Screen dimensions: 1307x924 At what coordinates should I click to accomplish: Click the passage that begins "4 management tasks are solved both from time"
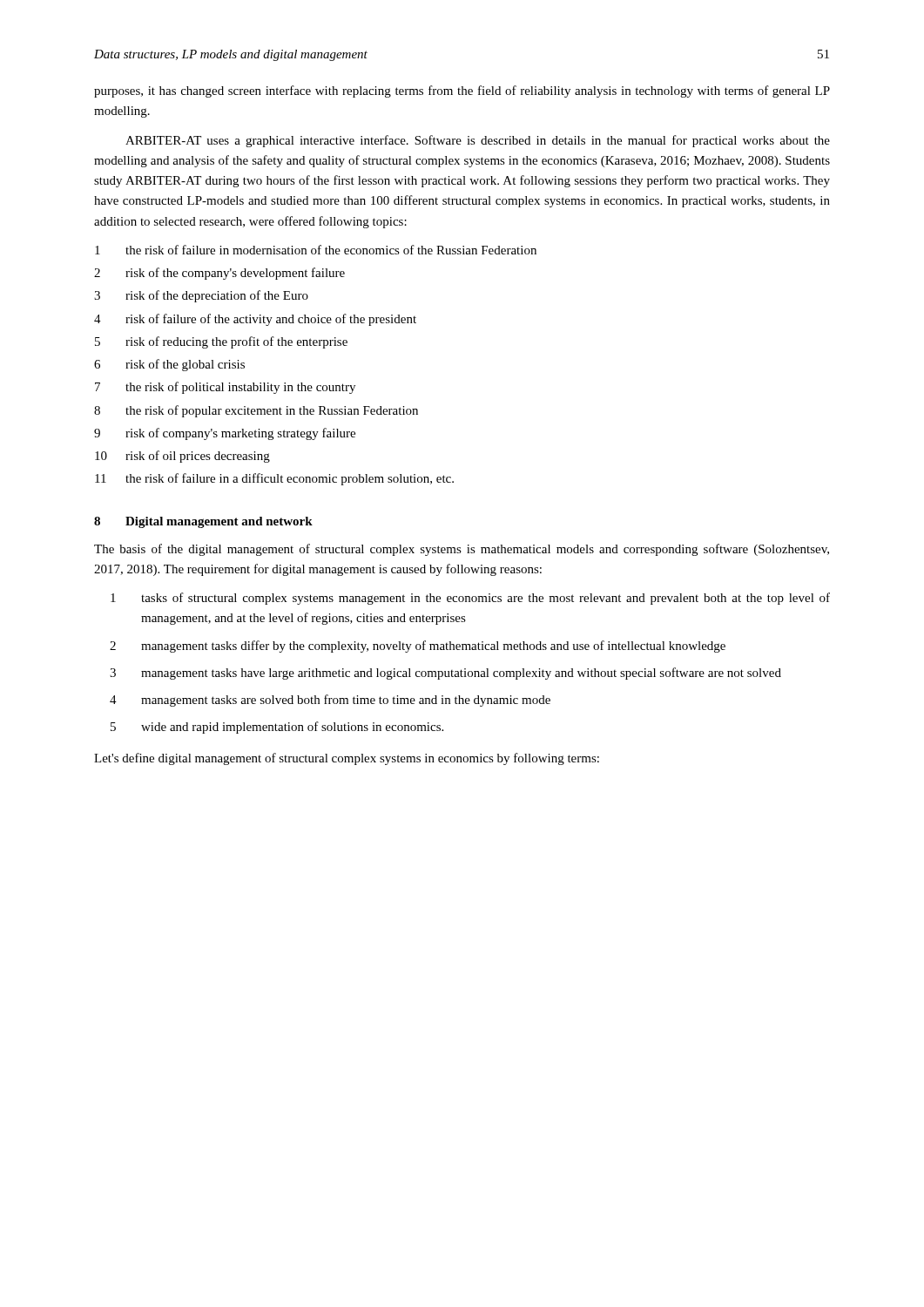coord(470,700)
